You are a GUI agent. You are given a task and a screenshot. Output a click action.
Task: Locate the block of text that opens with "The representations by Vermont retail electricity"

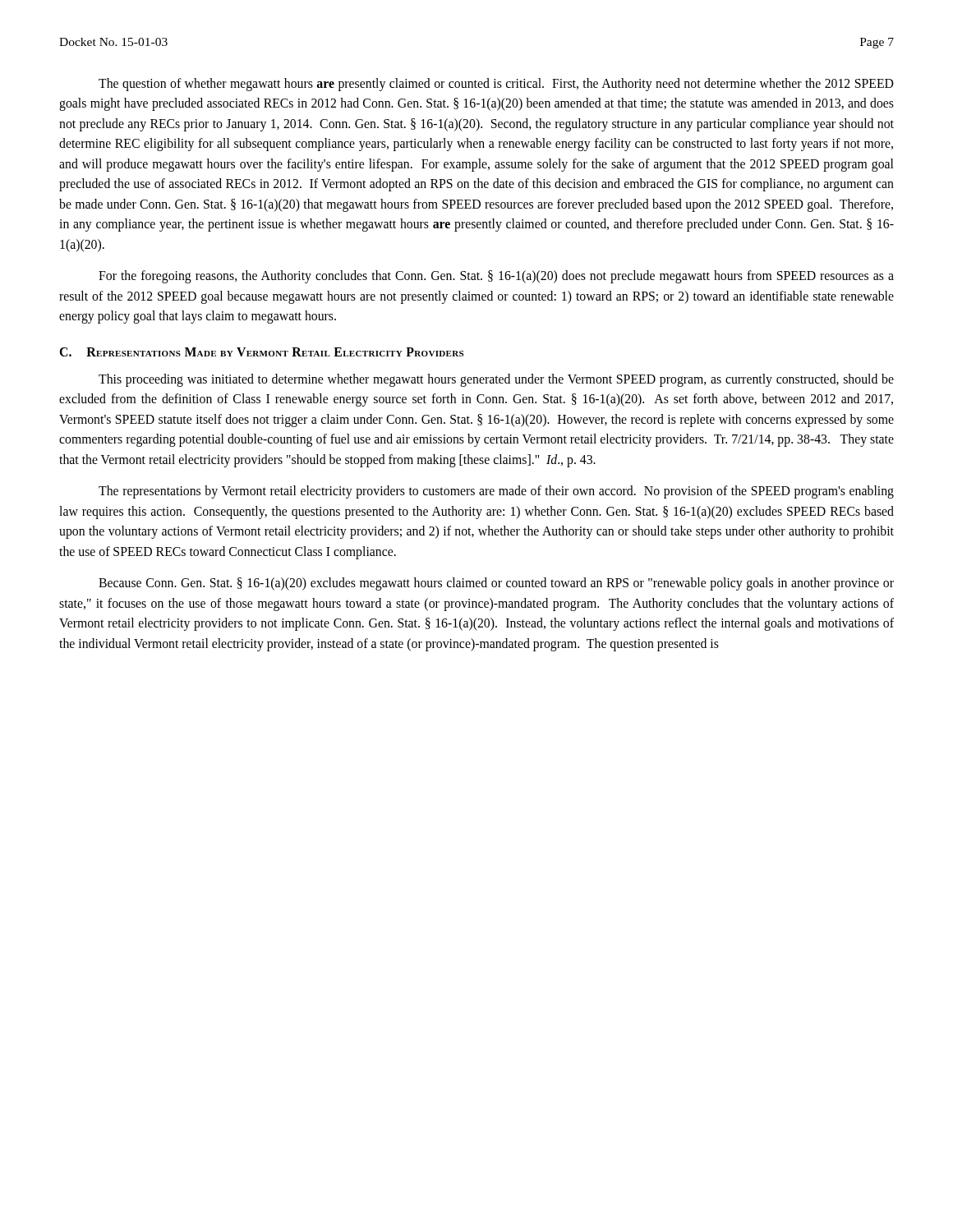tap(476, 521)
